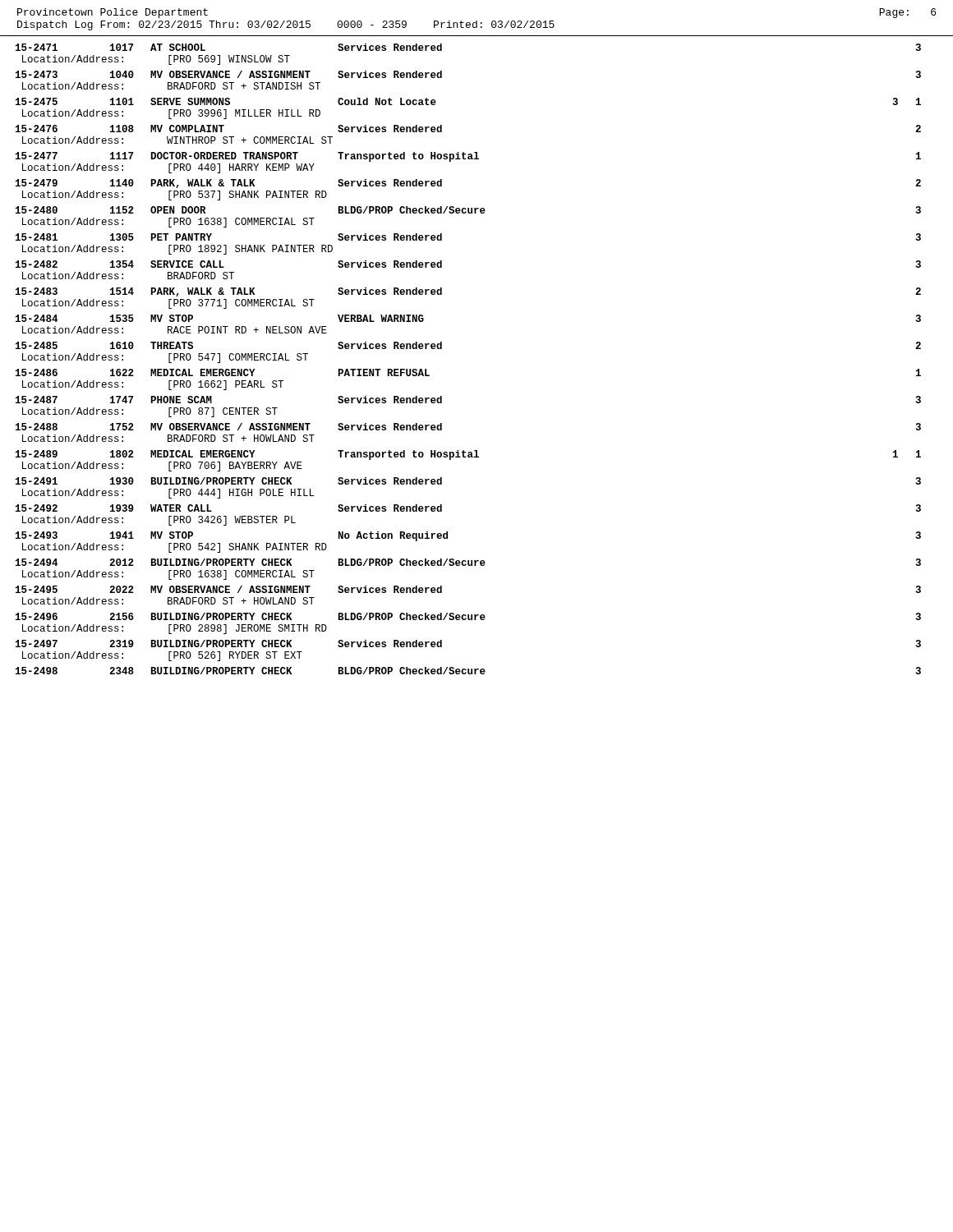Screen dimensions: 1232x953
Task: Locate the list item containing "15-2491 1930 BUILDING/PROPERTY CHECK Services"
Action: pyautogui.click(x=40, y=482)
